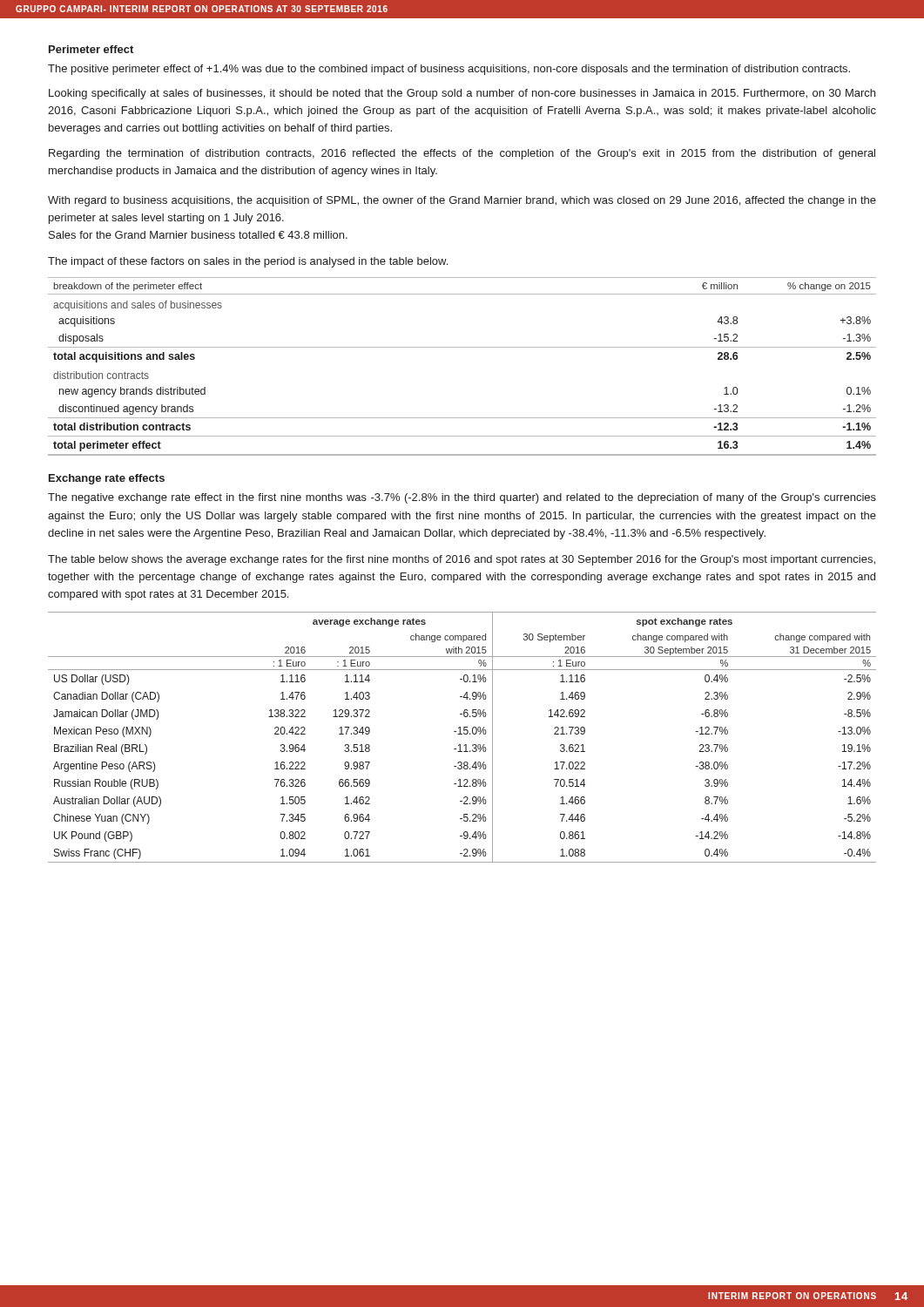Select the text block with the text "The negative exchange rate"

[x=462, y=515]
